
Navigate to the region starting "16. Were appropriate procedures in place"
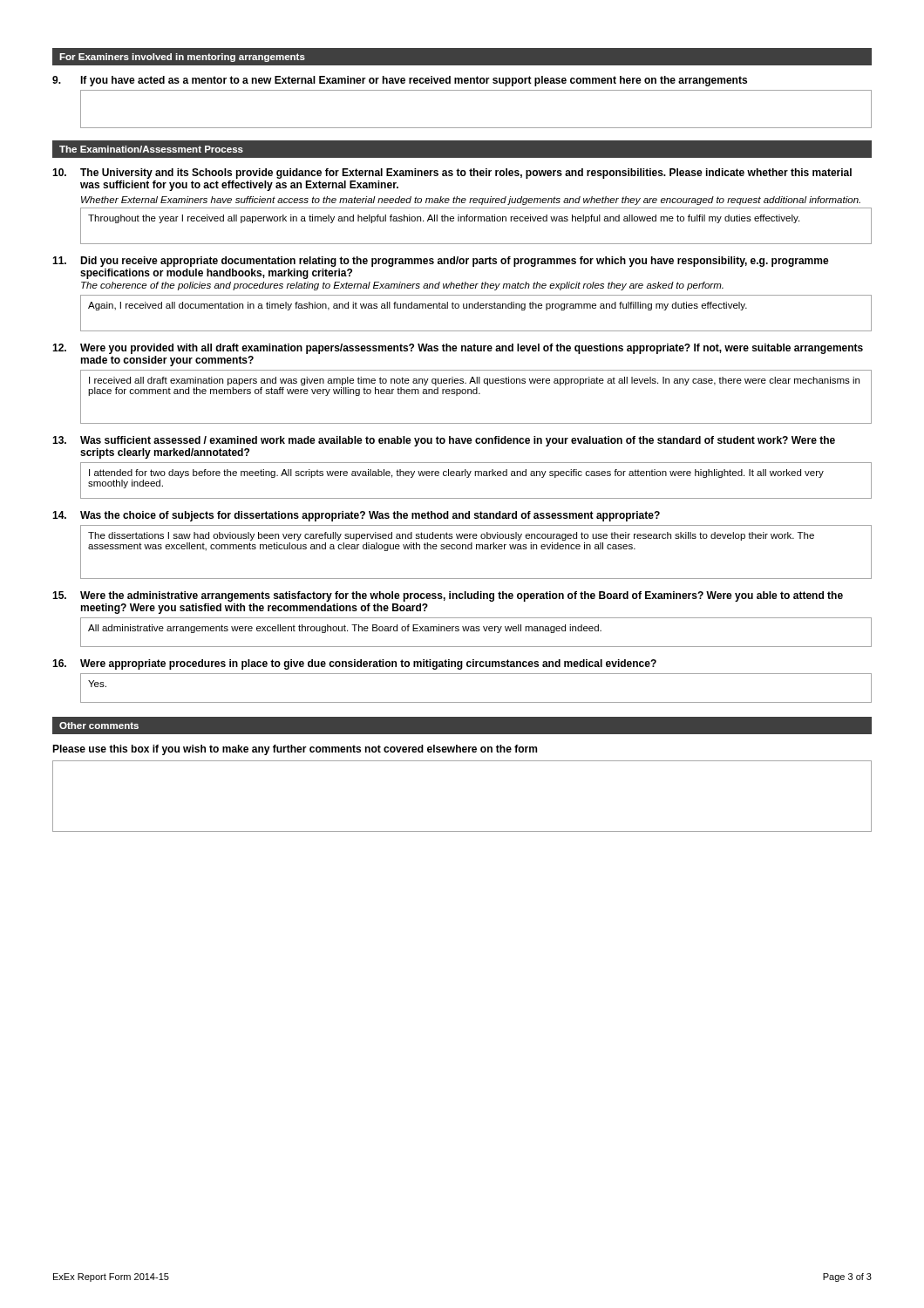point(462,680)
